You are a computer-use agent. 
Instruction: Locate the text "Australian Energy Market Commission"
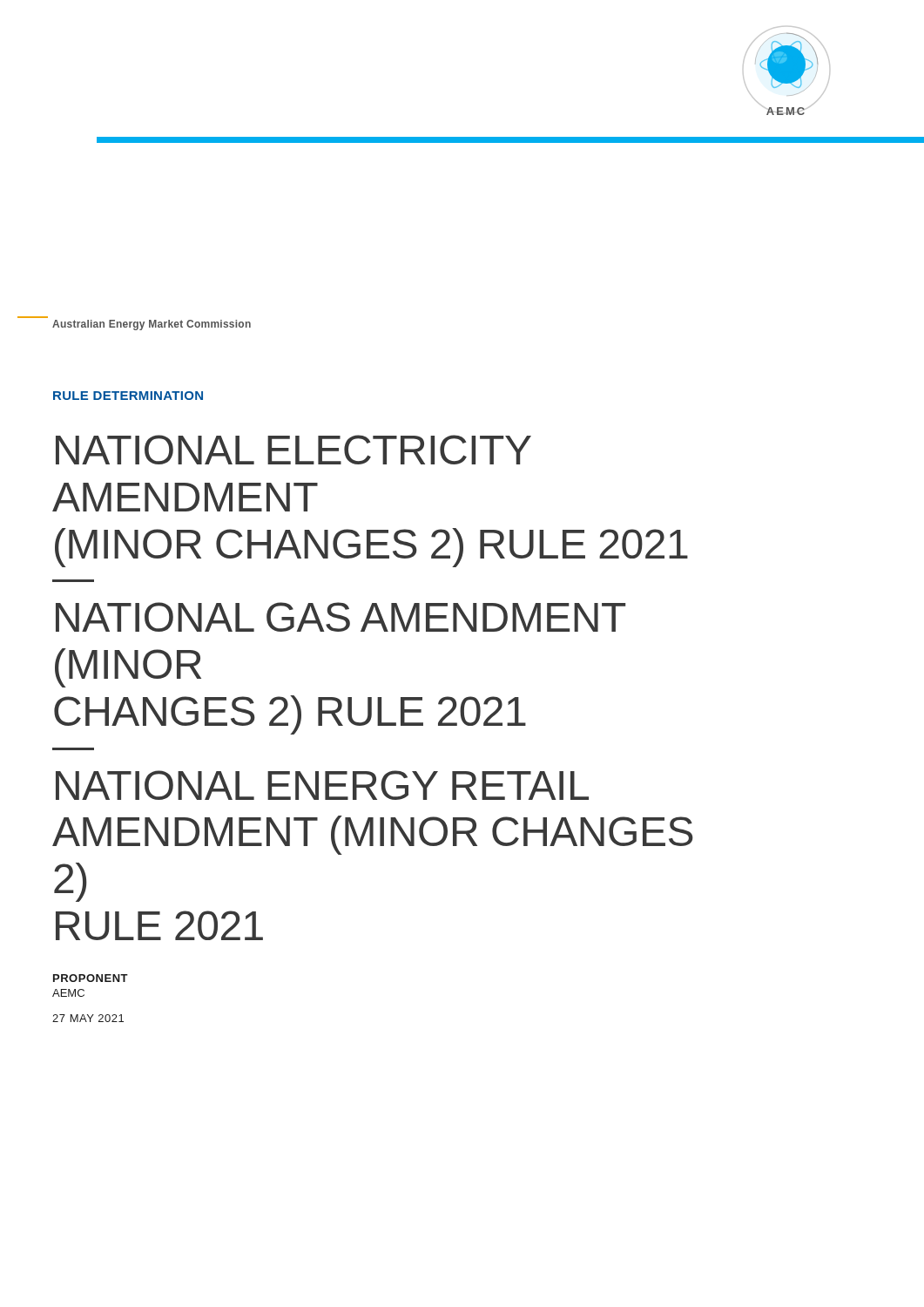[x=152, y=324]
